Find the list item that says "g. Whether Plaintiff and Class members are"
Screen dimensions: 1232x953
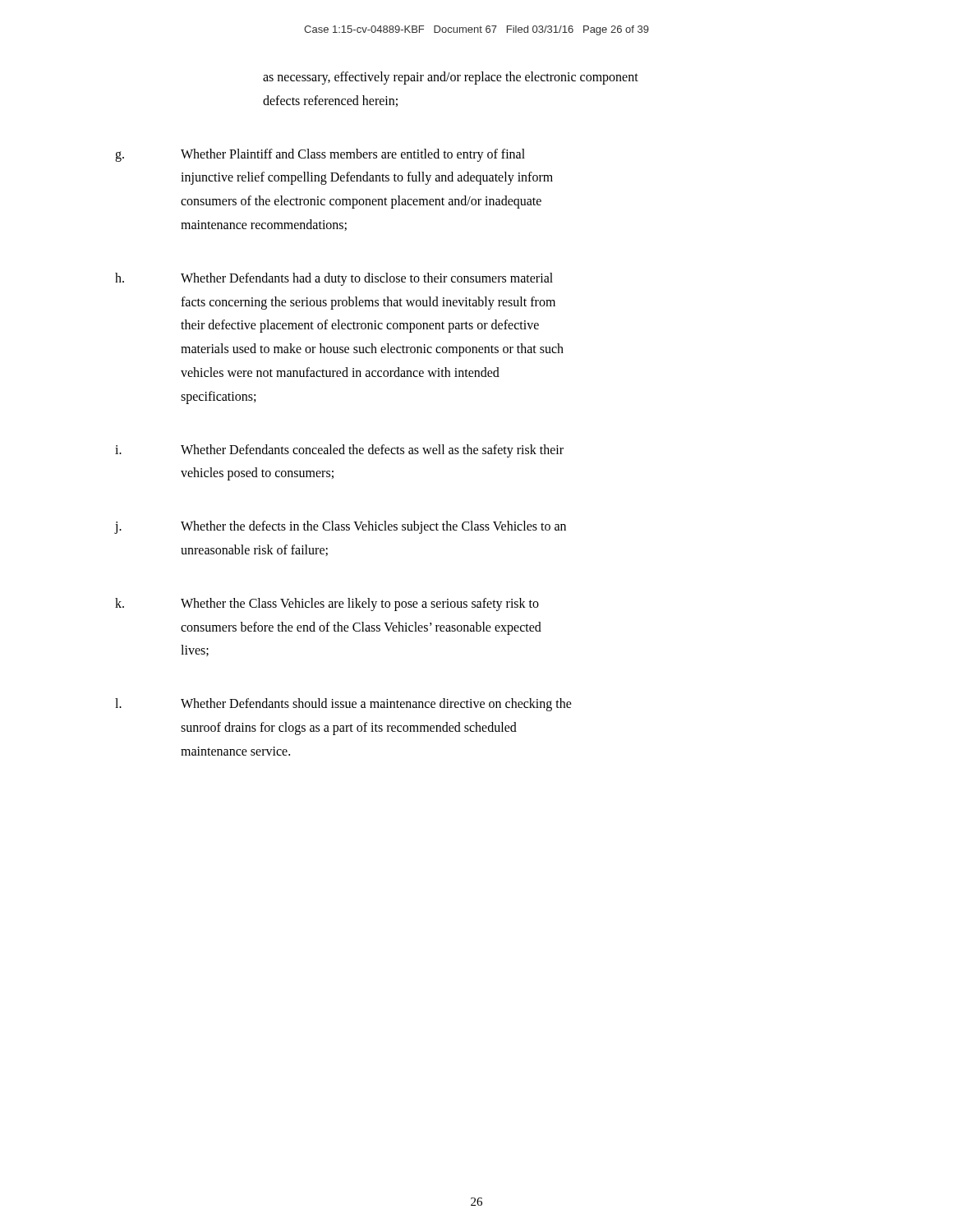(476, 190)
